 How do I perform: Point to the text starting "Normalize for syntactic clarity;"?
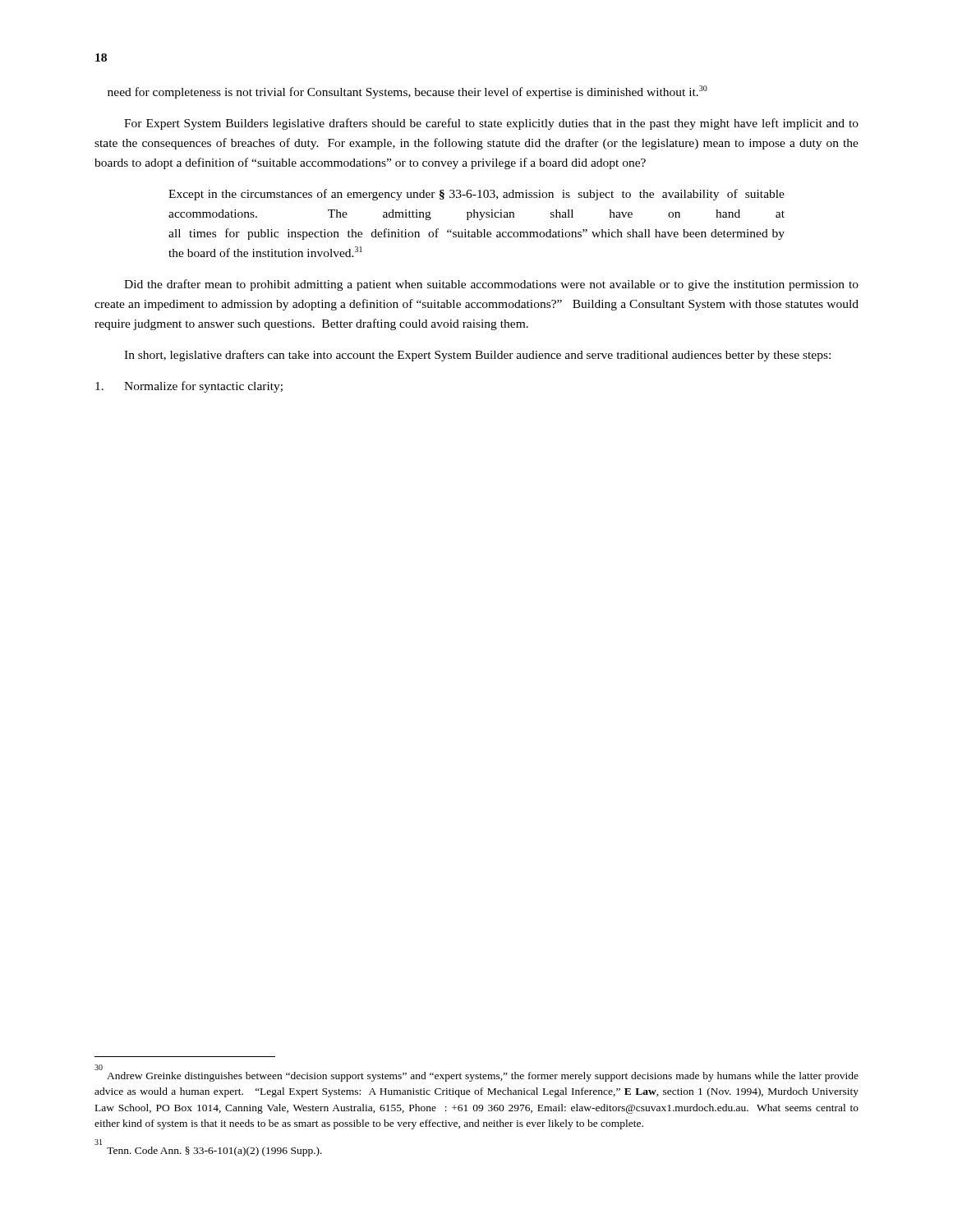point(189,387)
